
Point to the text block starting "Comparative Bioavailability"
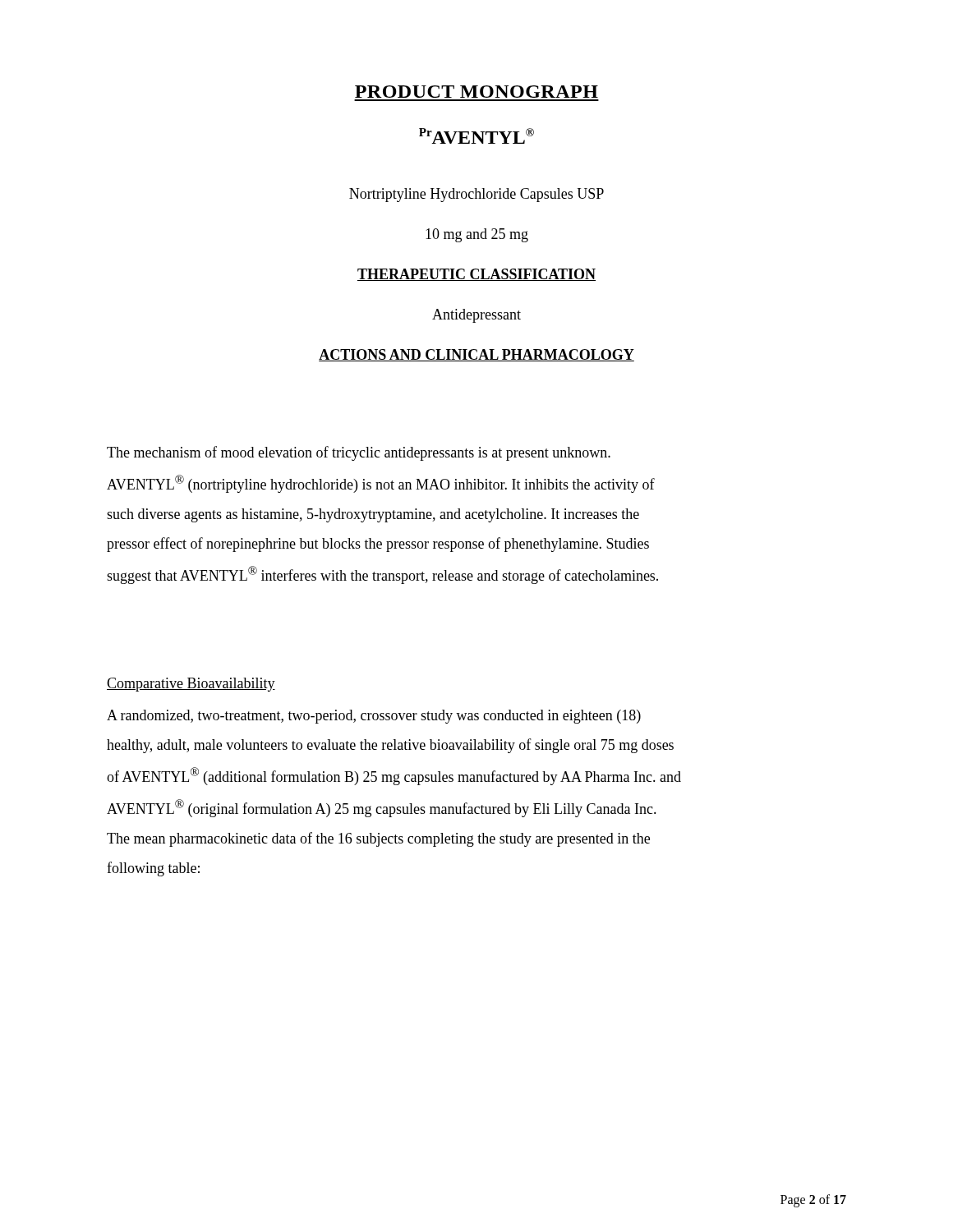pyautogui.click(x=191, y=683)
